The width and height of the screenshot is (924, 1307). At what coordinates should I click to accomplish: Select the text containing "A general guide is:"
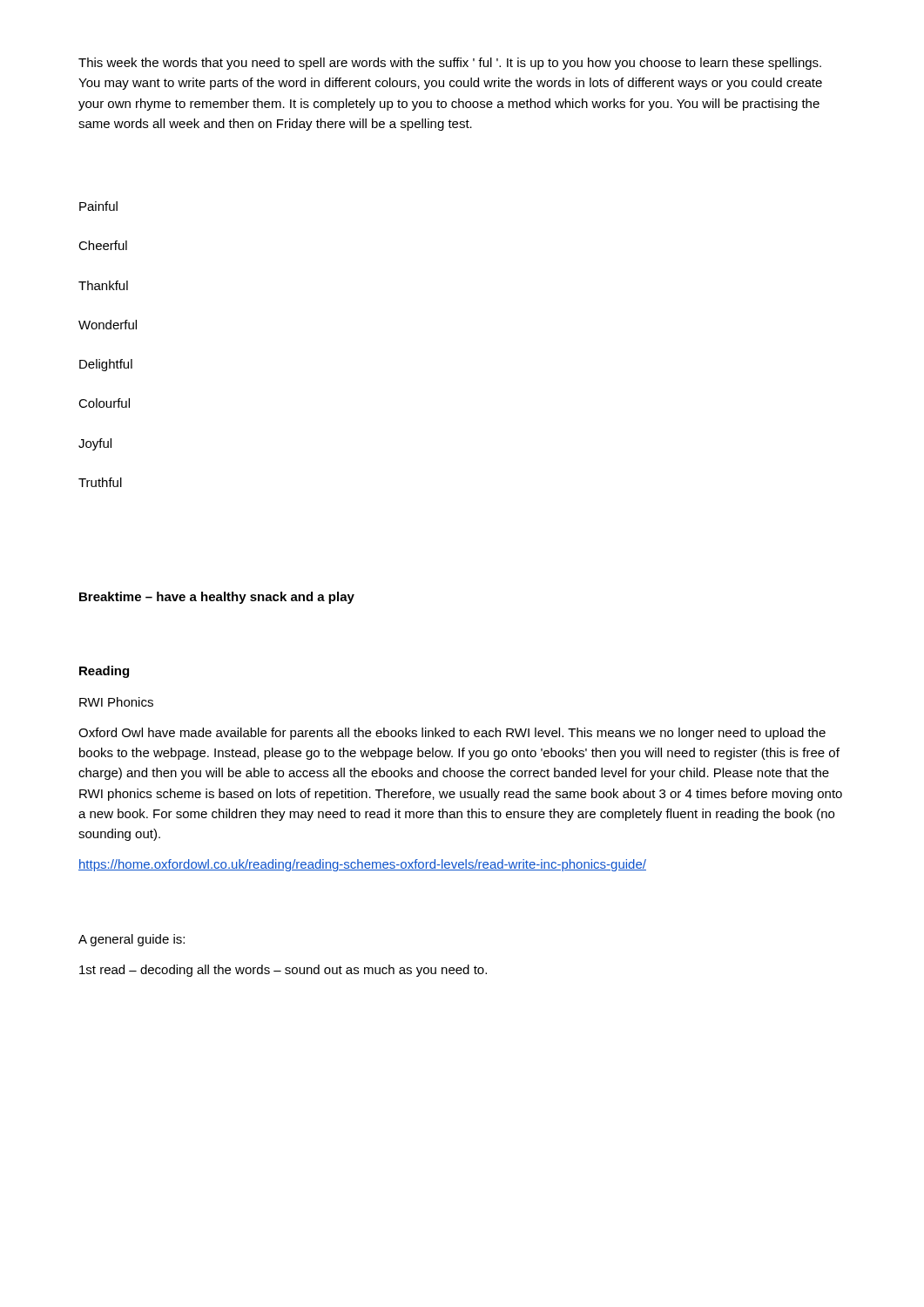[x=132, y=938]
